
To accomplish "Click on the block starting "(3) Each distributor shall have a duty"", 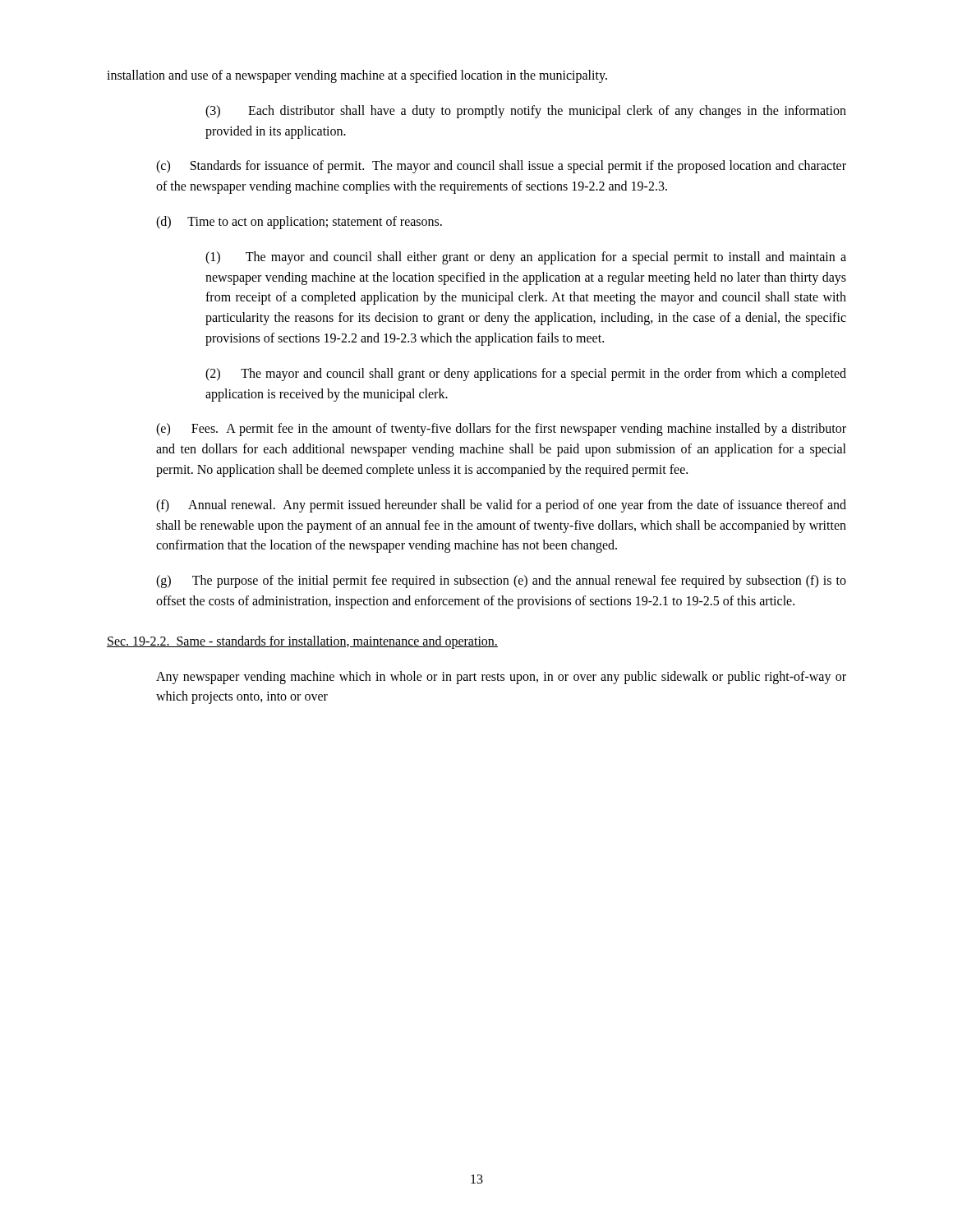I will [526, 120].
